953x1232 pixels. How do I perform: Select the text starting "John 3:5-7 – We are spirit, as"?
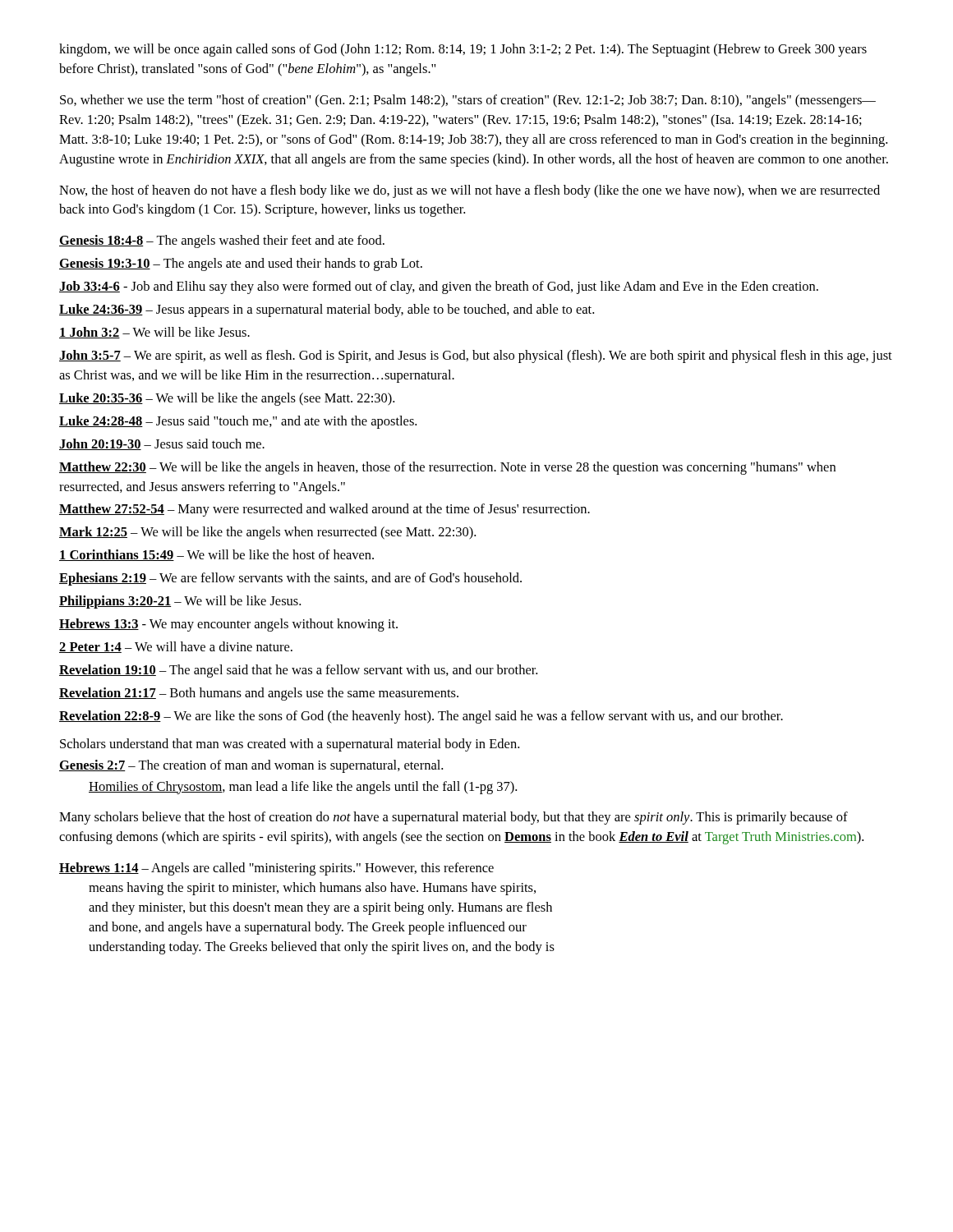tap(476, 365)
